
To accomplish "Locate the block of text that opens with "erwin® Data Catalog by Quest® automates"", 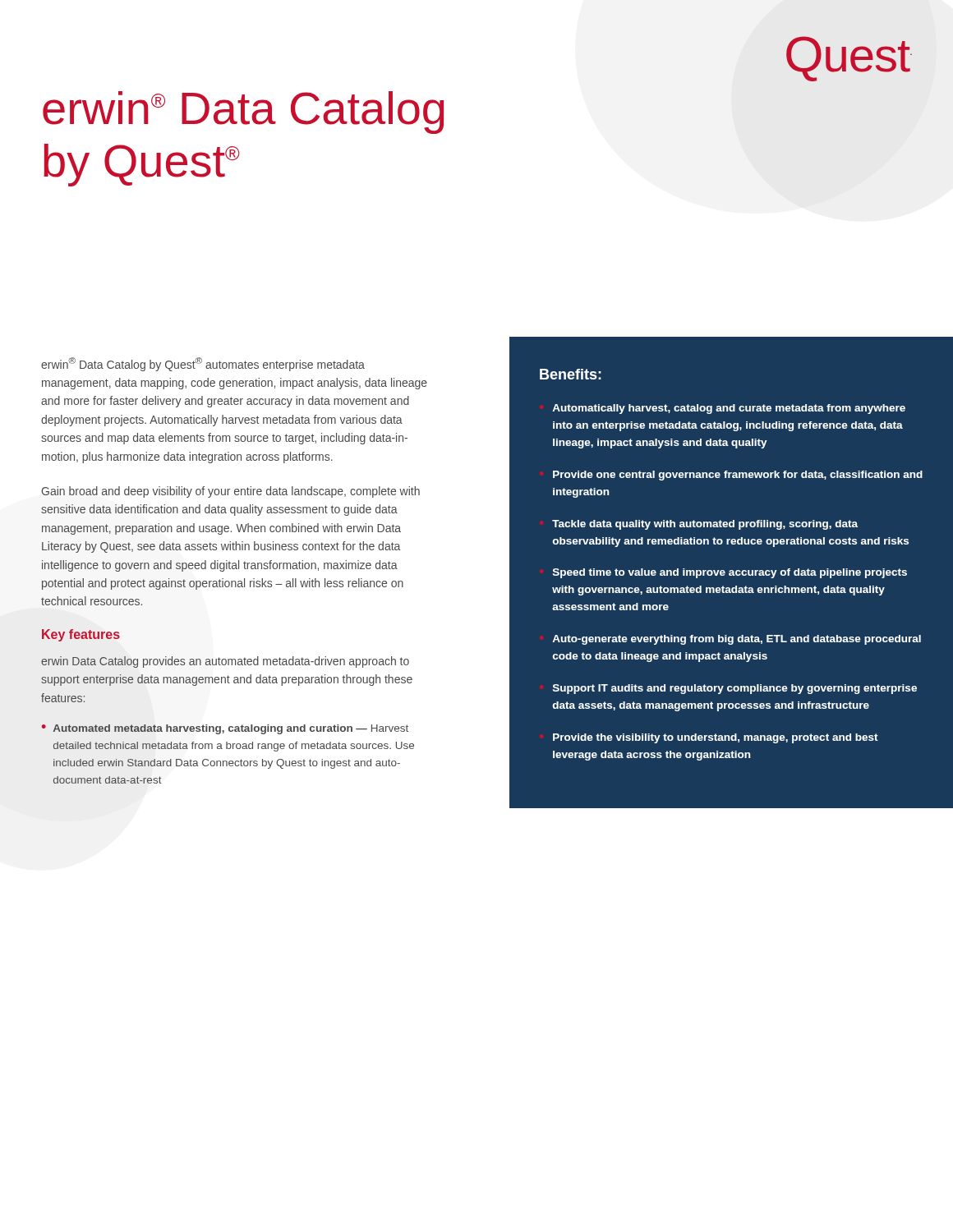I will pos(234,409).
